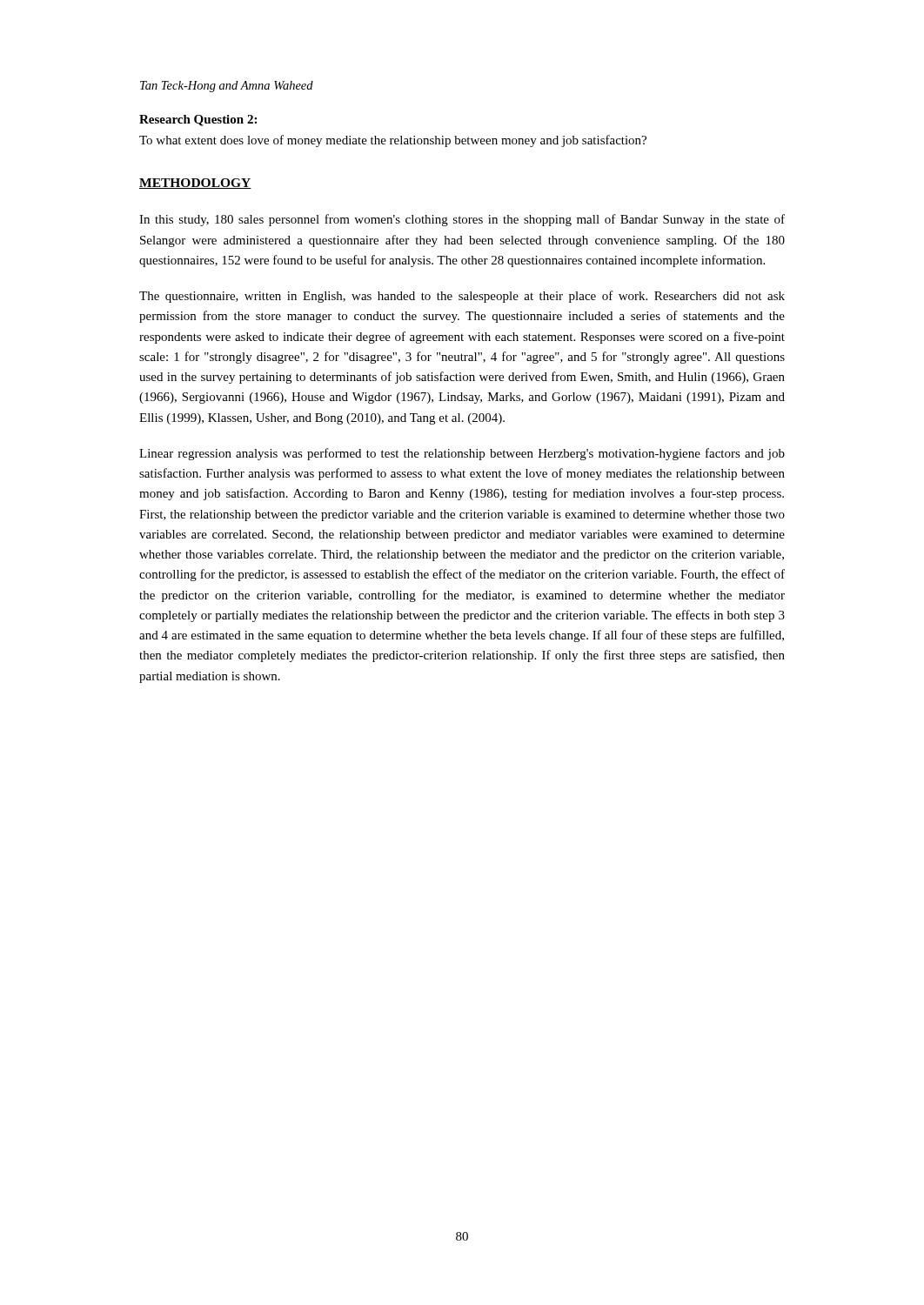Select the text block that says "To what extent does love"
Viewport: 924px width, 1305px height.
(393, 140)
